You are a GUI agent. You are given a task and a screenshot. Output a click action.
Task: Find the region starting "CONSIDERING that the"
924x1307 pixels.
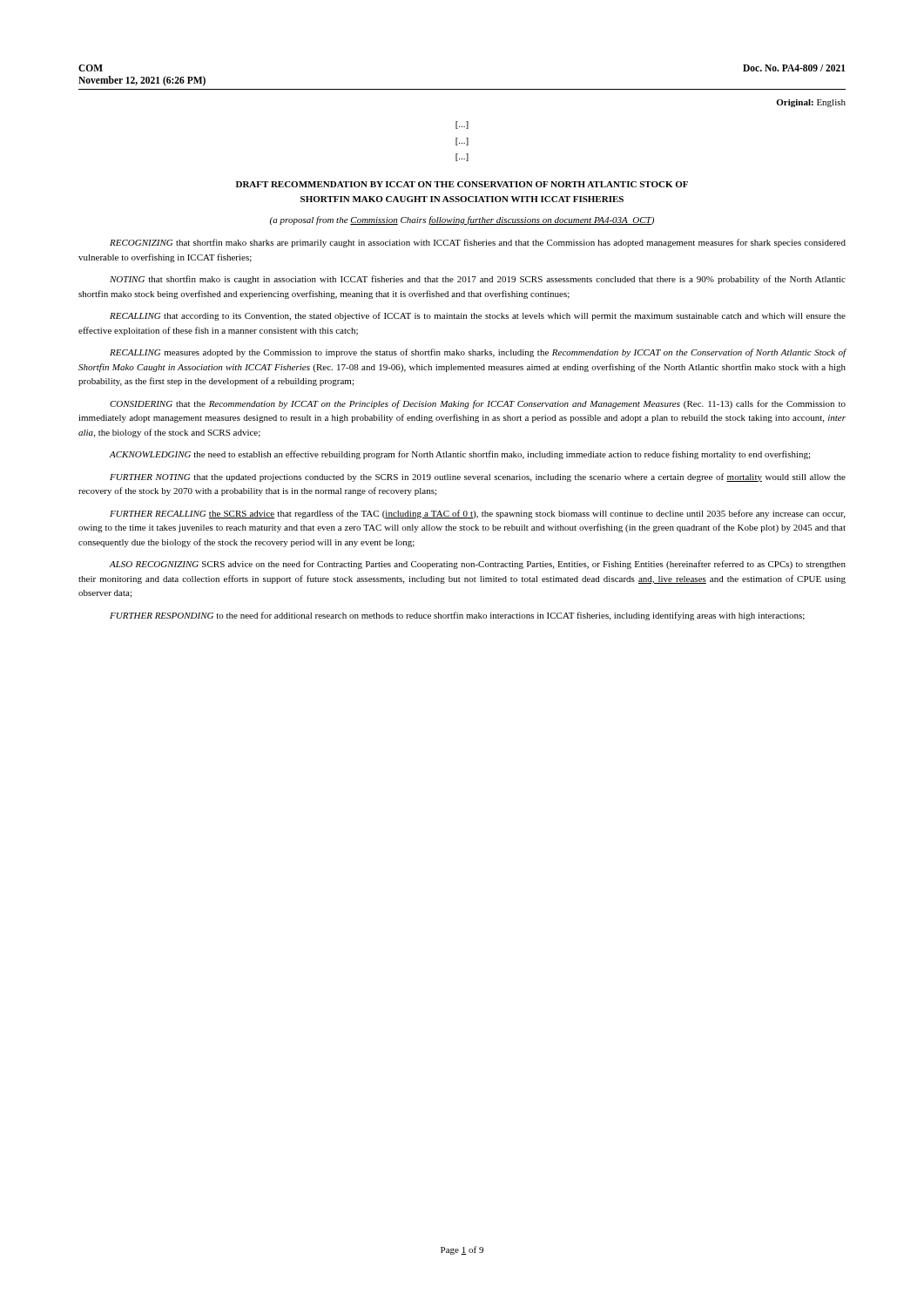coord(462,417)
